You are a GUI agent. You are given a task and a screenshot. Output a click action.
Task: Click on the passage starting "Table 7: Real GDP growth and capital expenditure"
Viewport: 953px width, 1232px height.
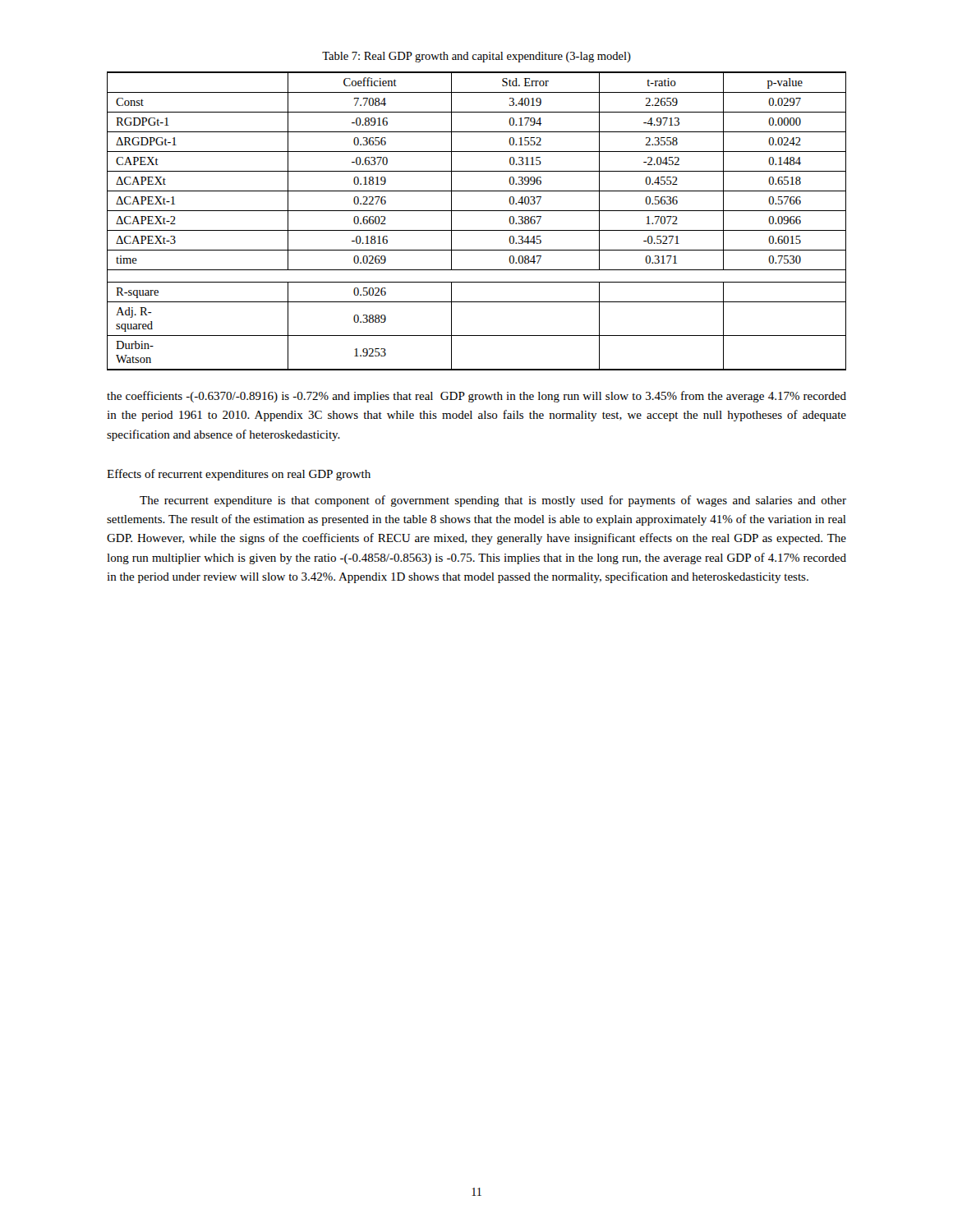(476, 56)
